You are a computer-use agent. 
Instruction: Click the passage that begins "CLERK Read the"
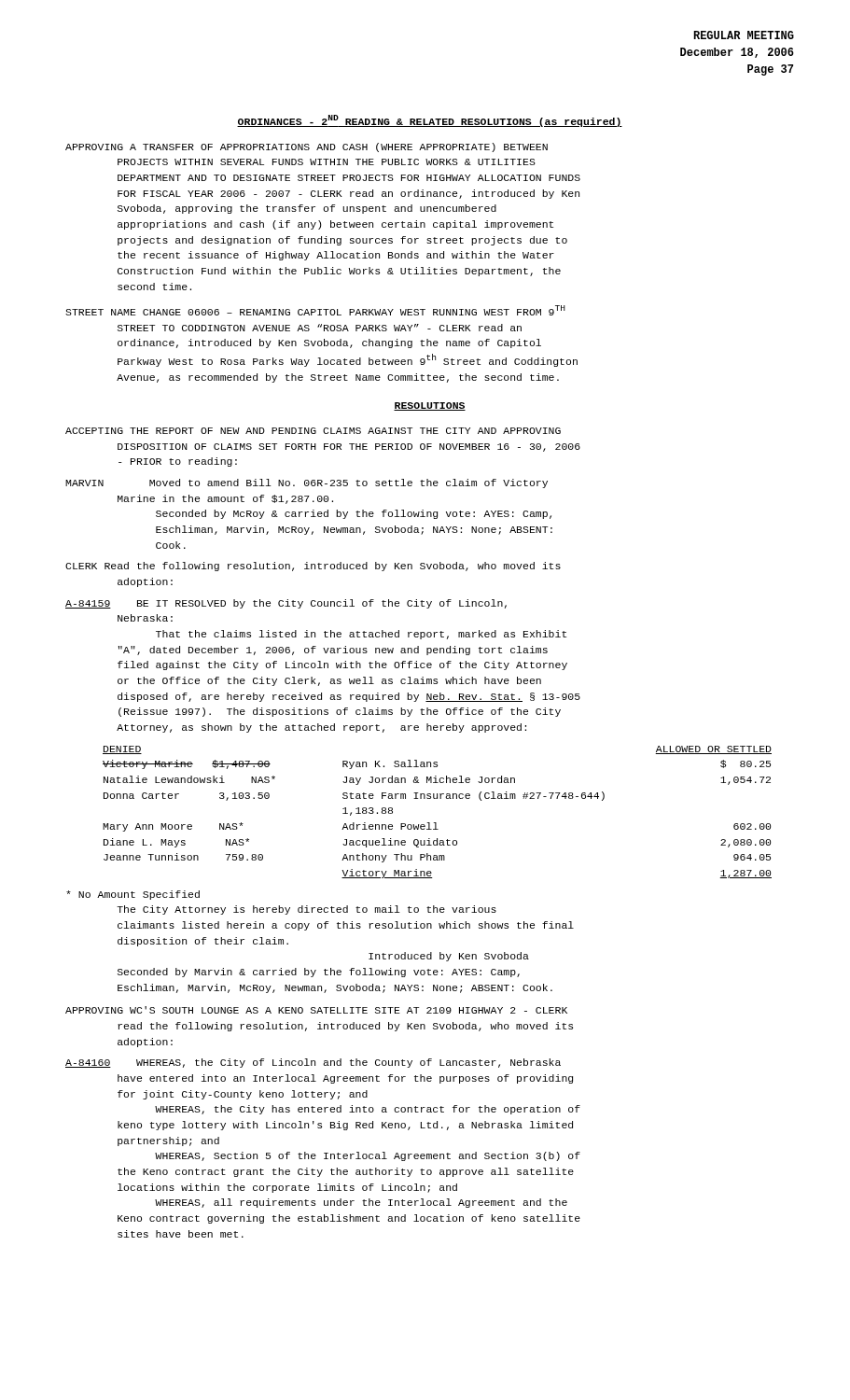[x=313, y=574]
